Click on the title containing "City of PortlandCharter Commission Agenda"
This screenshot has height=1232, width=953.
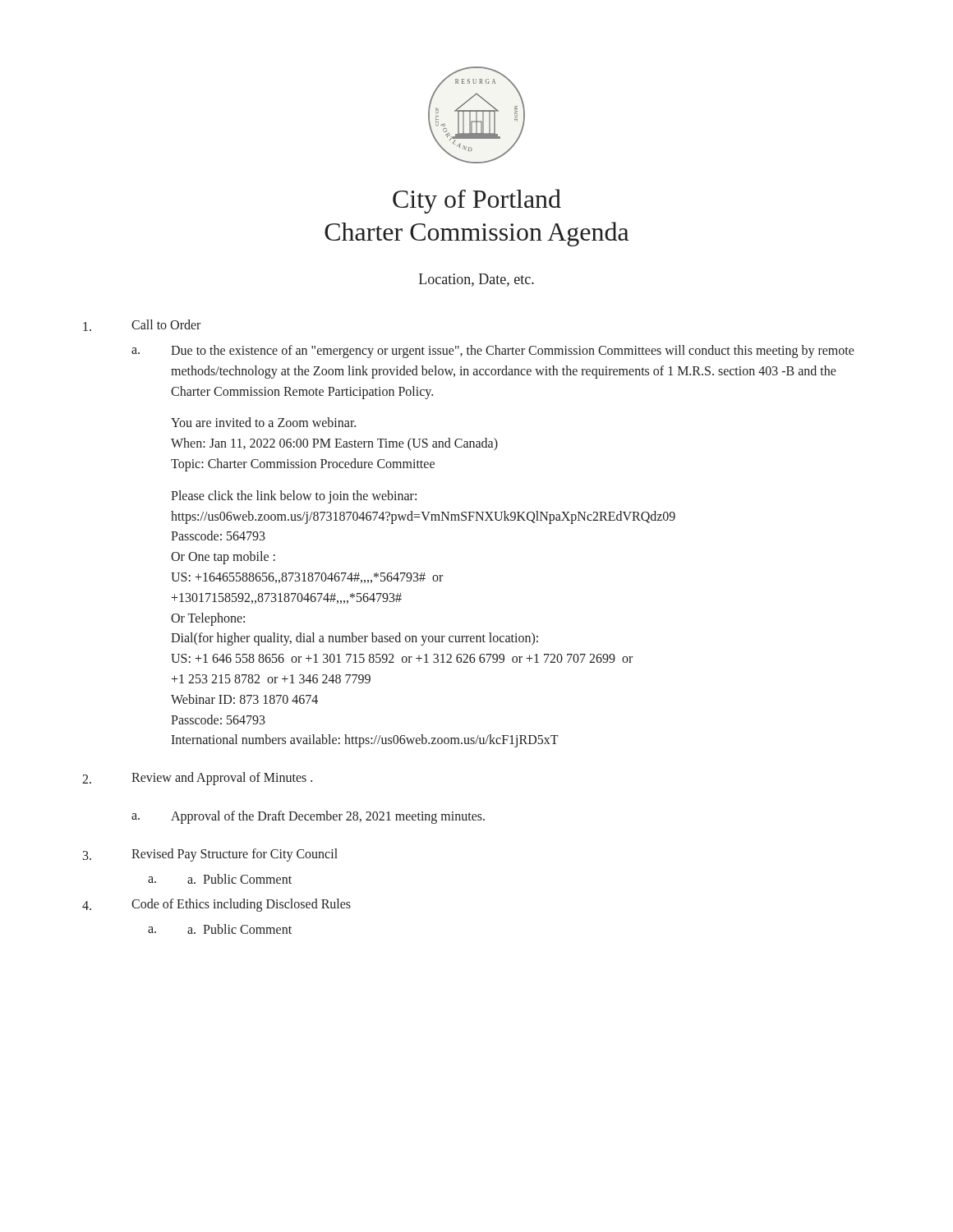point(476,215)
